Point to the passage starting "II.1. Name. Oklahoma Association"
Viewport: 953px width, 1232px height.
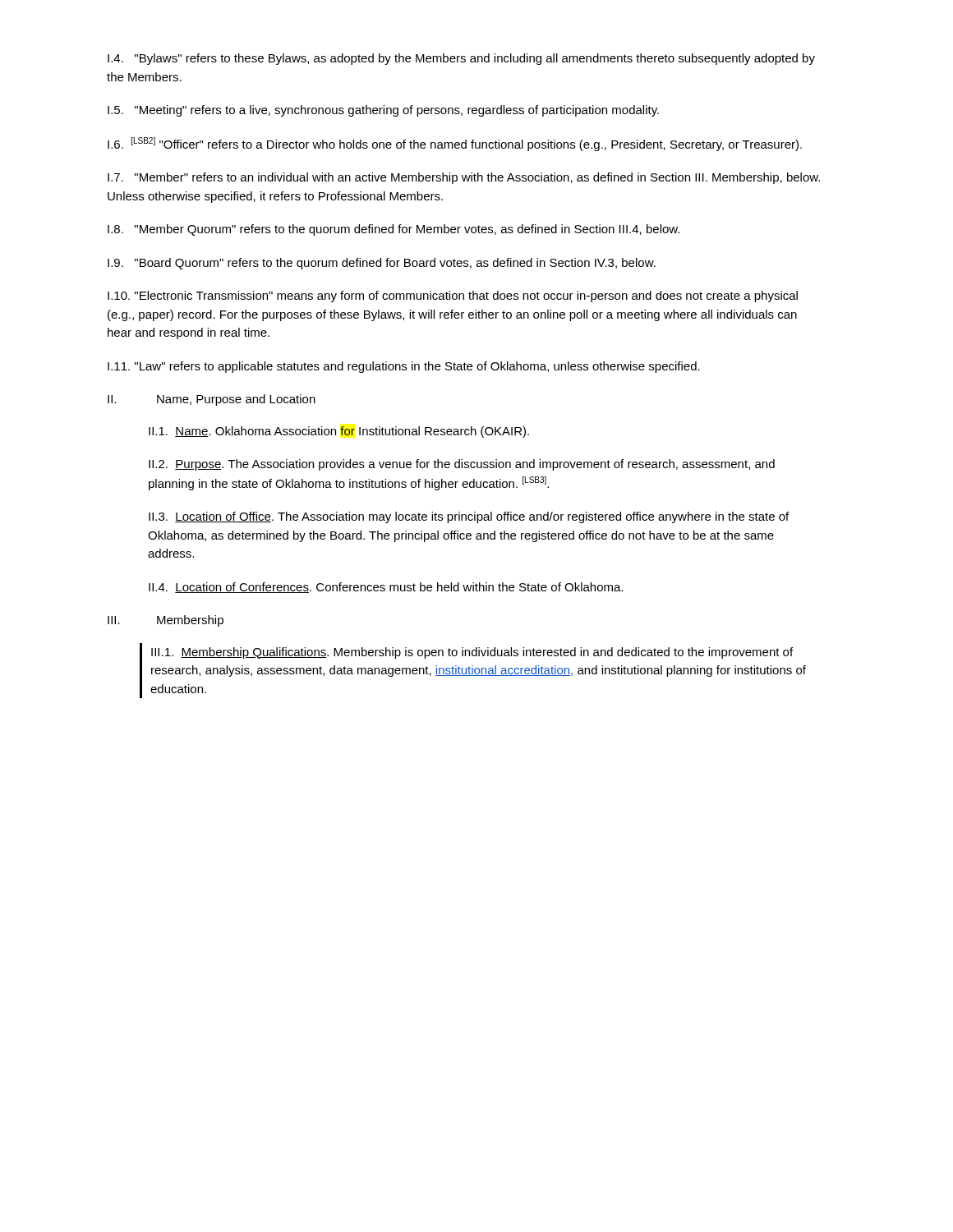pyautogui.click(x=339, y=430)
